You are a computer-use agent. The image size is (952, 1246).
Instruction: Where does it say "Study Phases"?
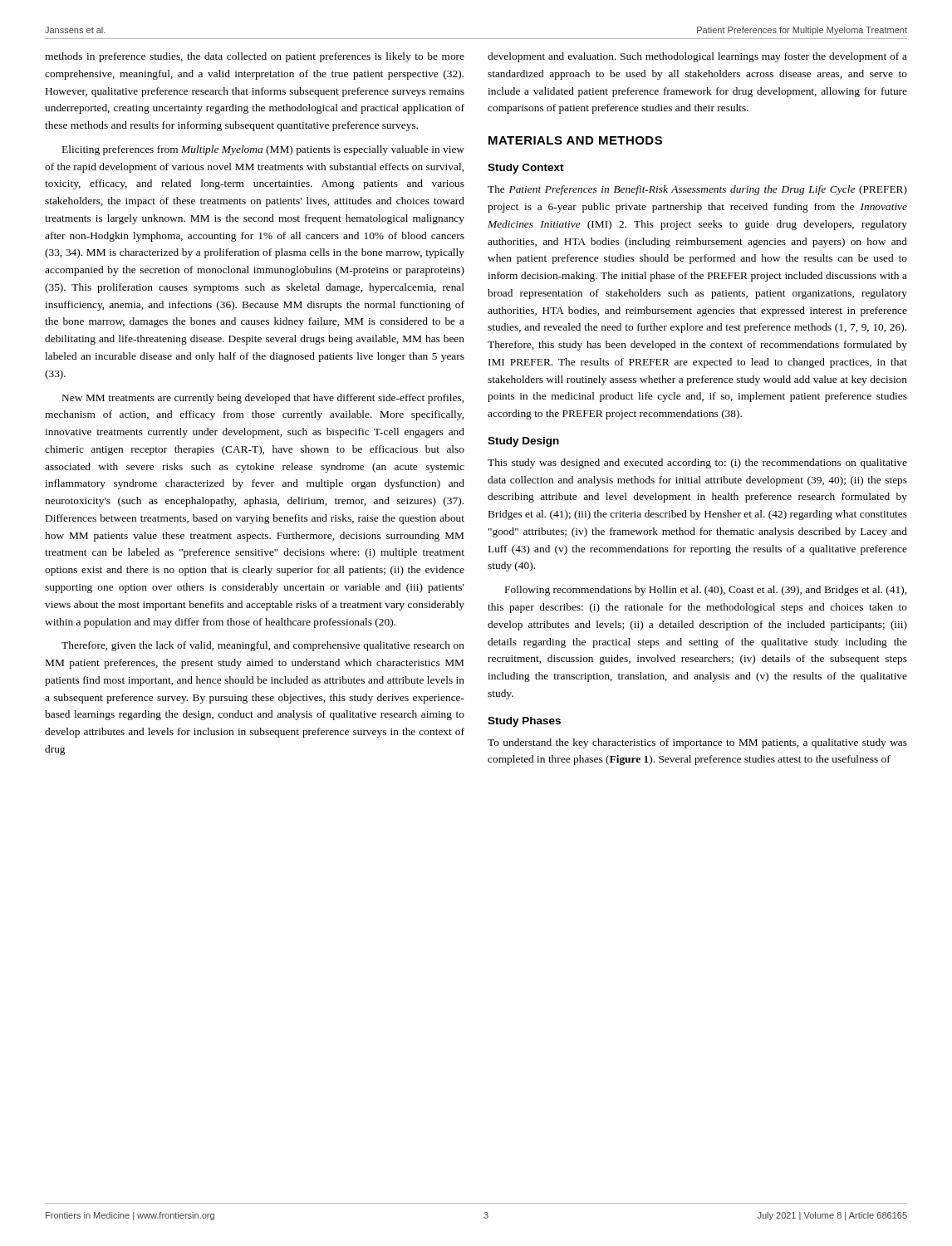click(x=524, y=720)
